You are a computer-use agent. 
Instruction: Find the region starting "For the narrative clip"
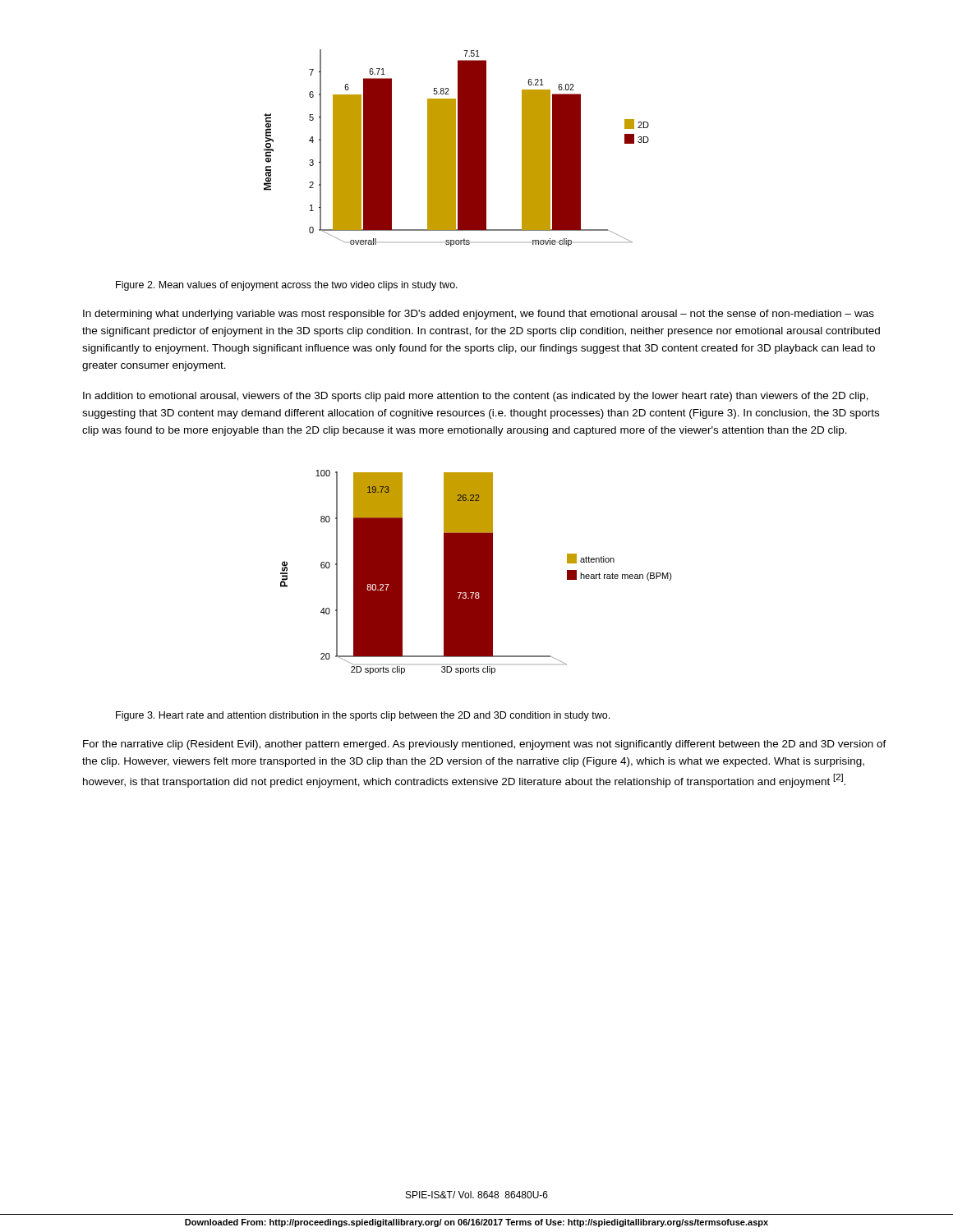coord(484,763)
